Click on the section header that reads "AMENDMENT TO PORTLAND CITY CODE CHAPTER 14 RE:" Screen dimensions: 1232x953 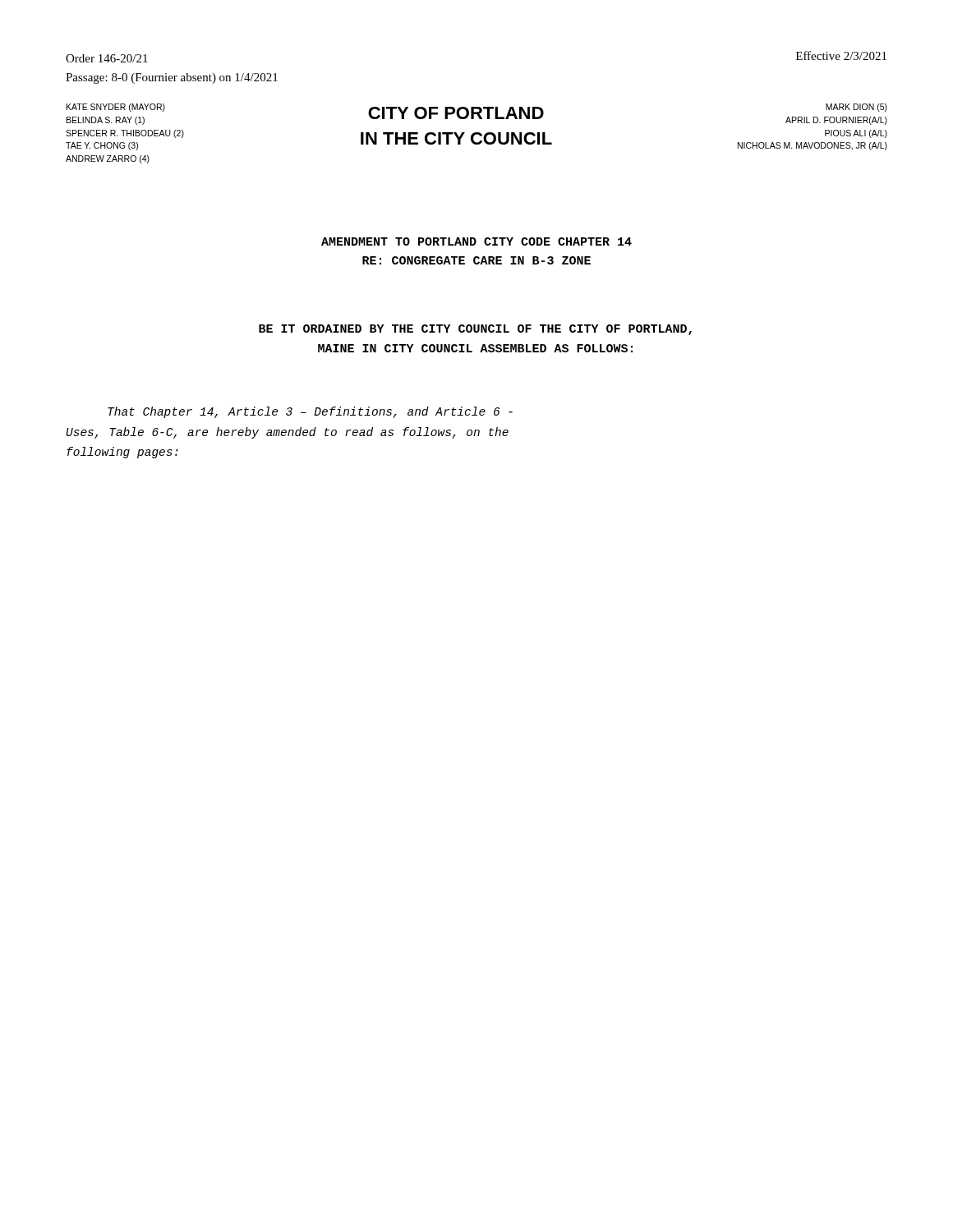(x=476, y=253)
